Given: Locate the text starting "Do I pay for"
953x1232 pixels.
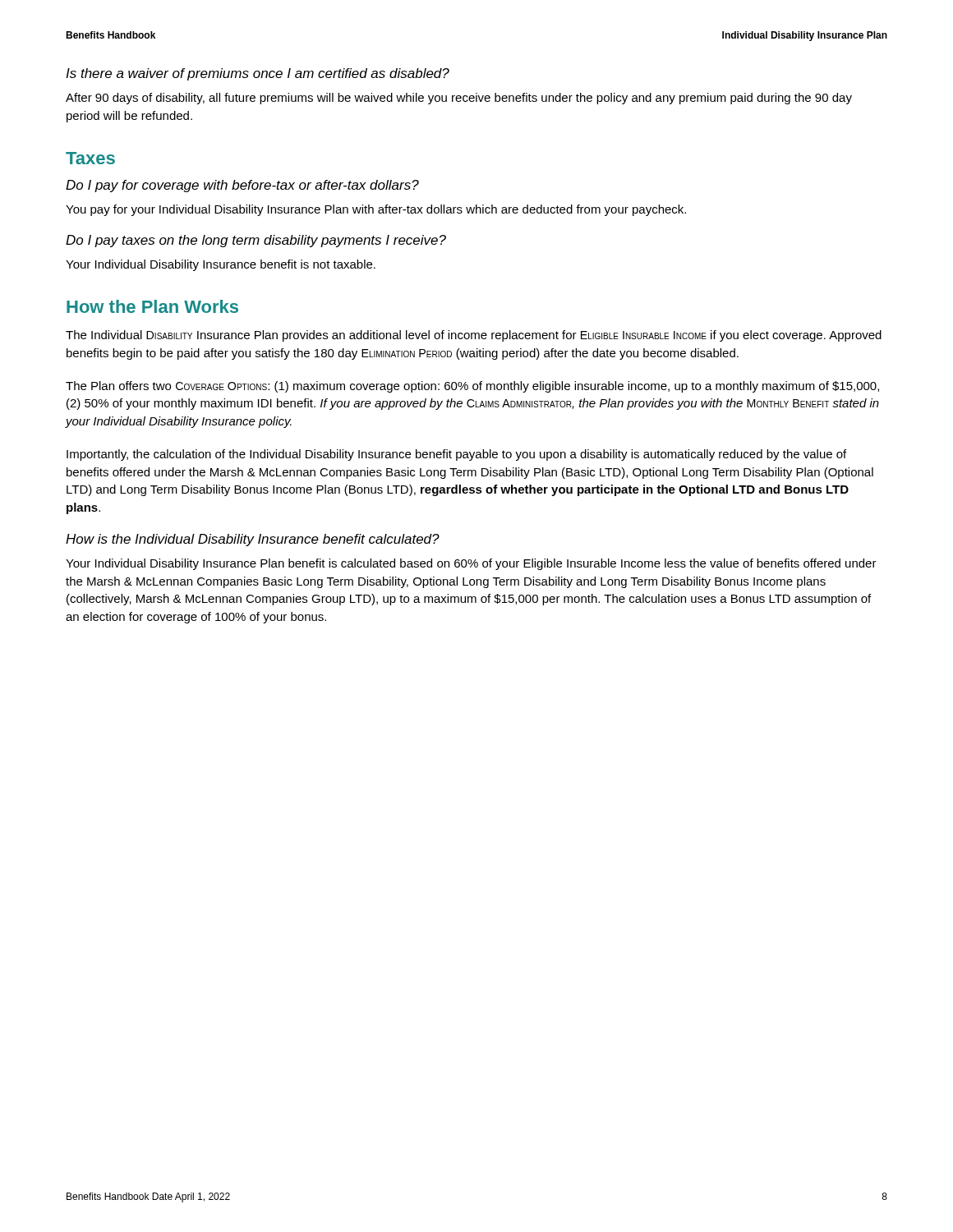Looking at the screenshot, I should (242, 185).
